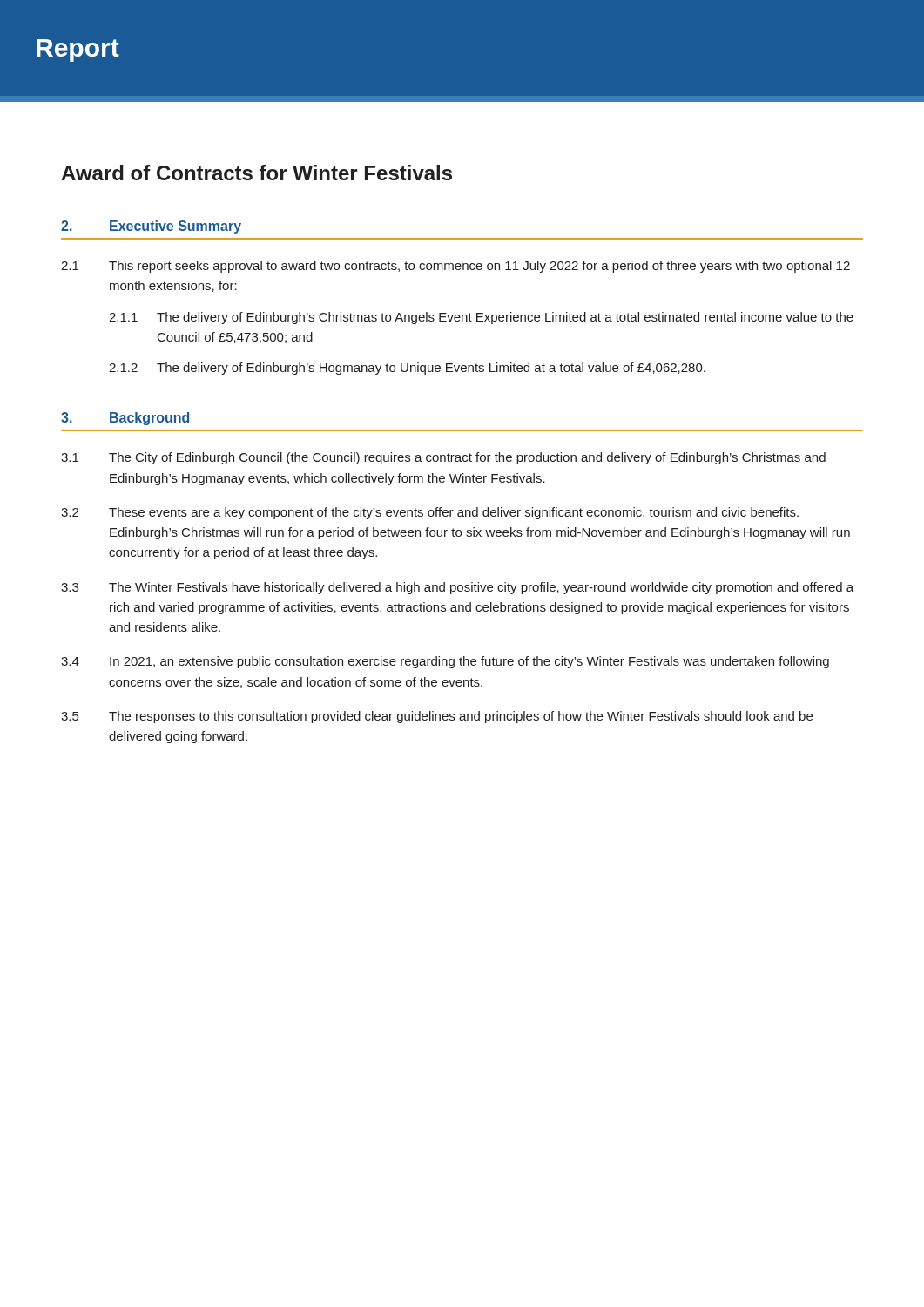Click on the text starting "3 The Winter Festivals have"

tap(462, 607)
